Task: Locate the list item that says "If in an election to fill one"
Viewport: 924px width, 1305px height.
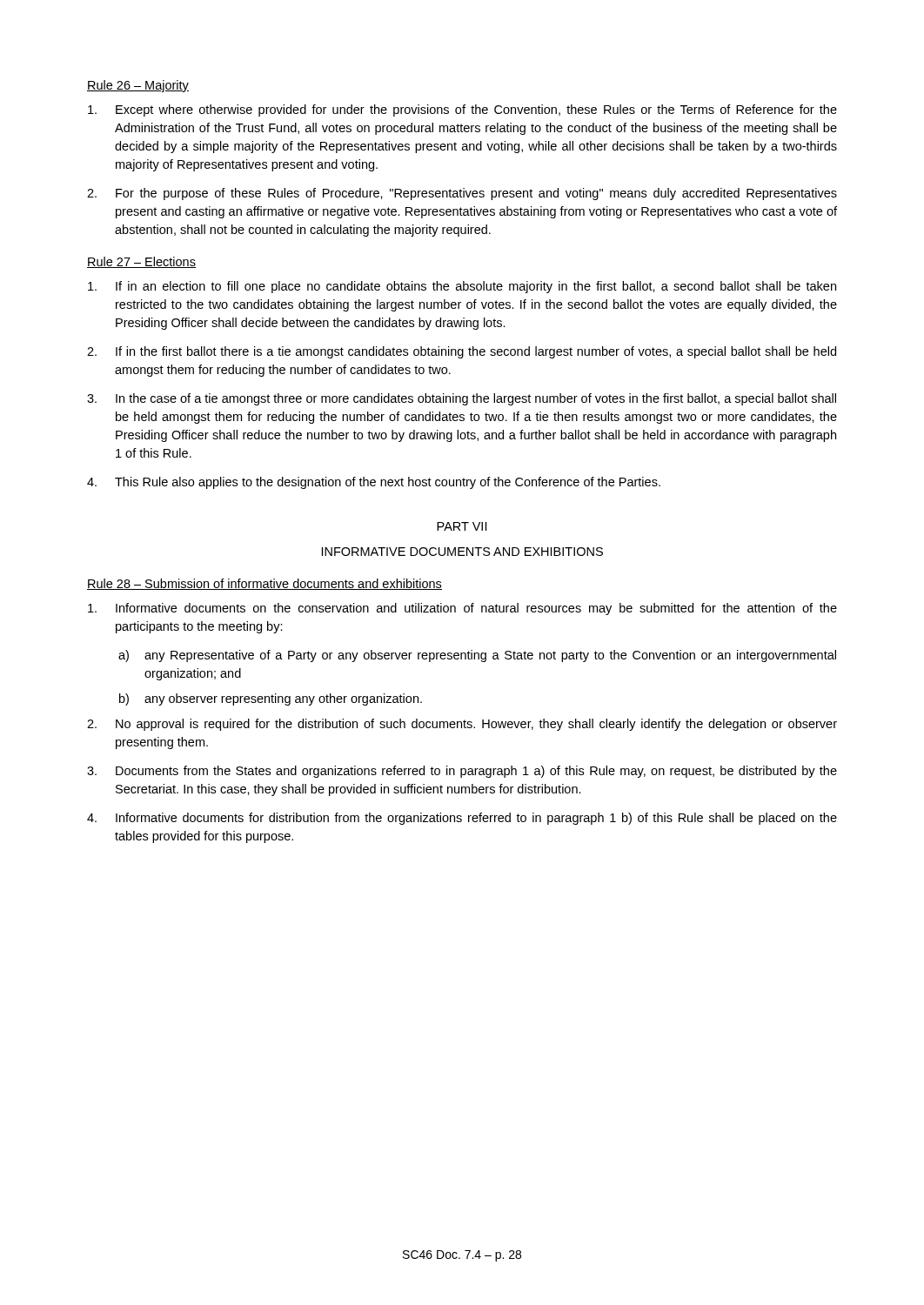Action: (x=462, y=305)
